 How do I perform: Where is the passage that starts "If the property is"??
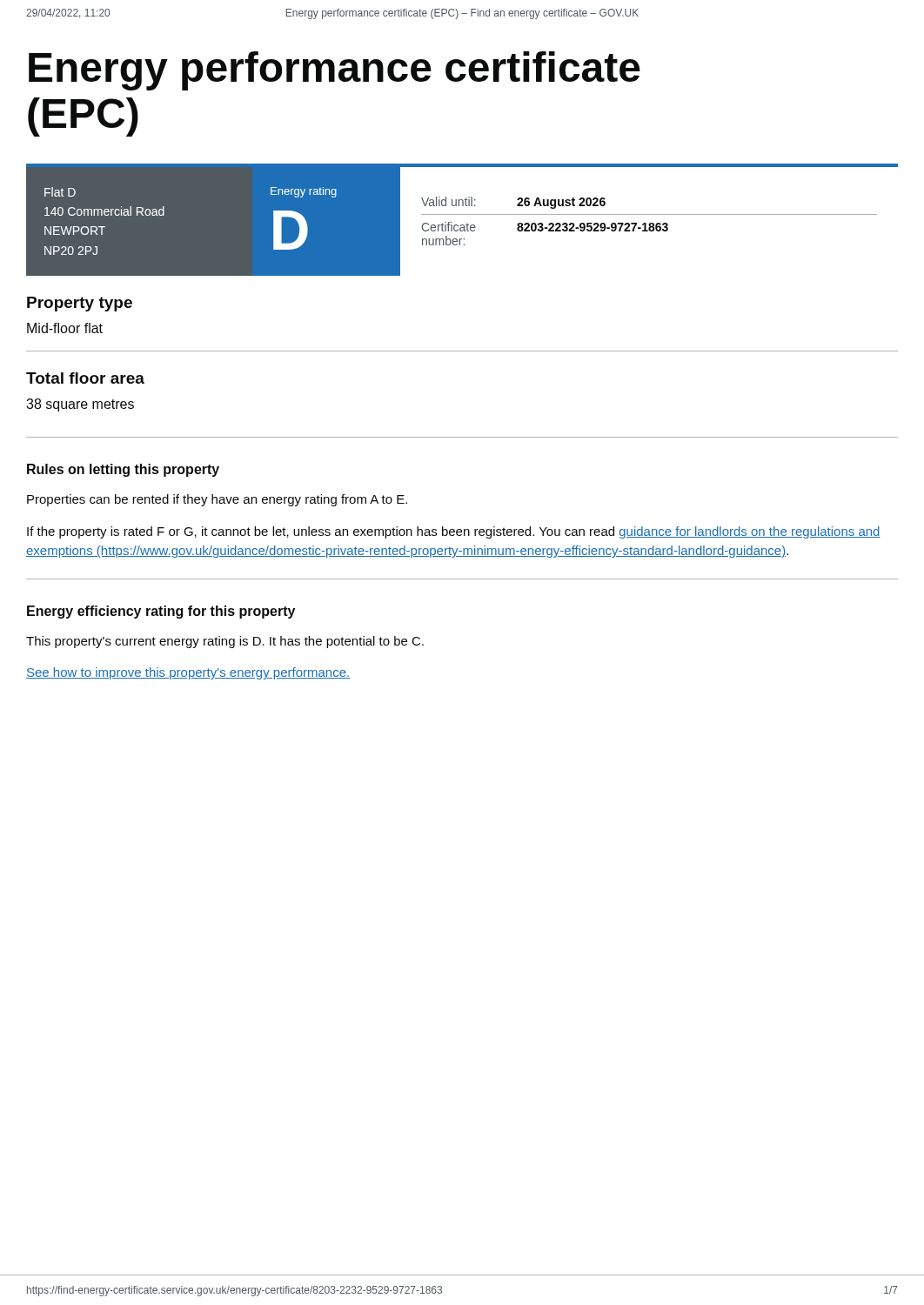tap(453, 541)
